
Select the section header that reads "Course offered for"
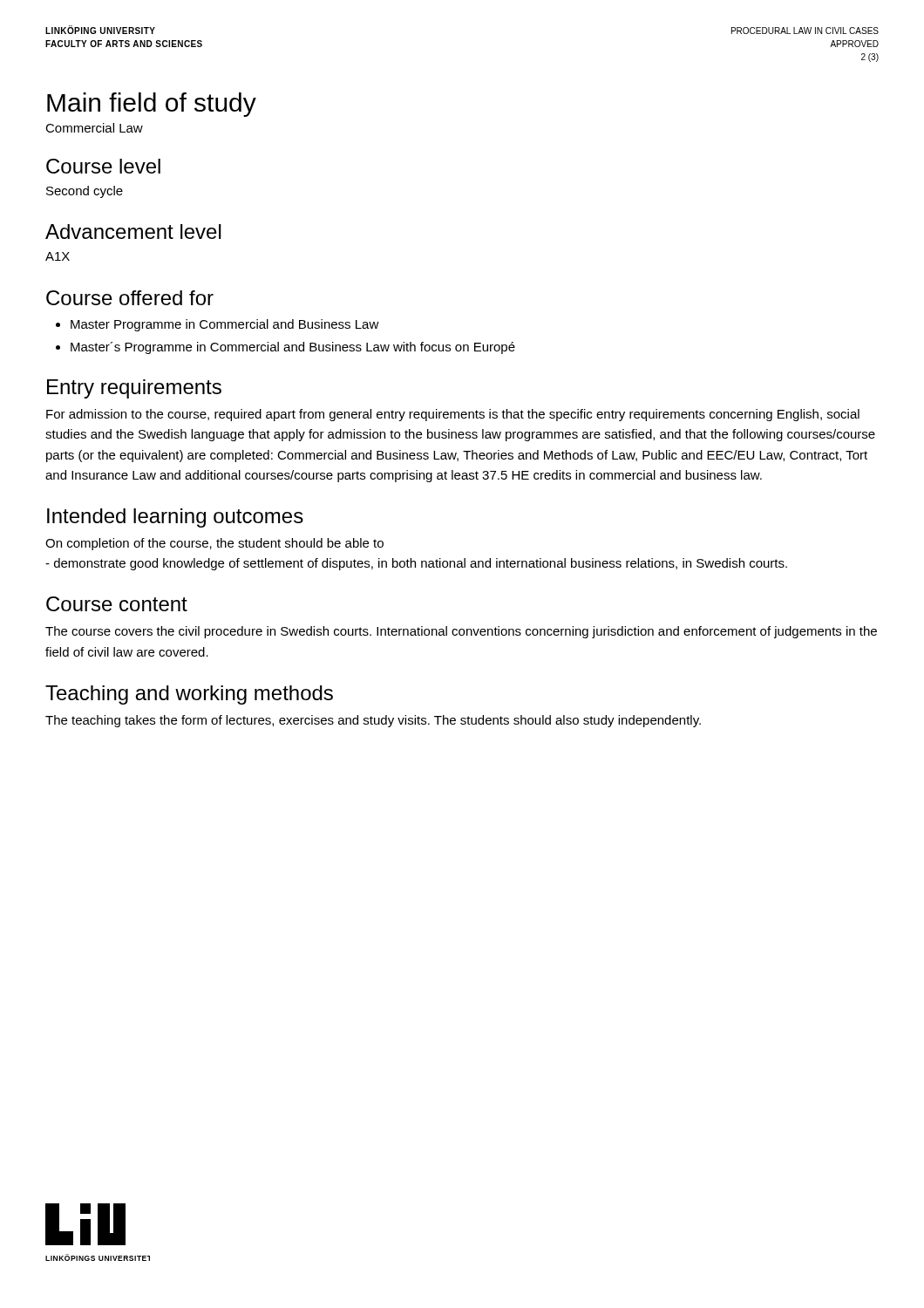coord(130,298)
